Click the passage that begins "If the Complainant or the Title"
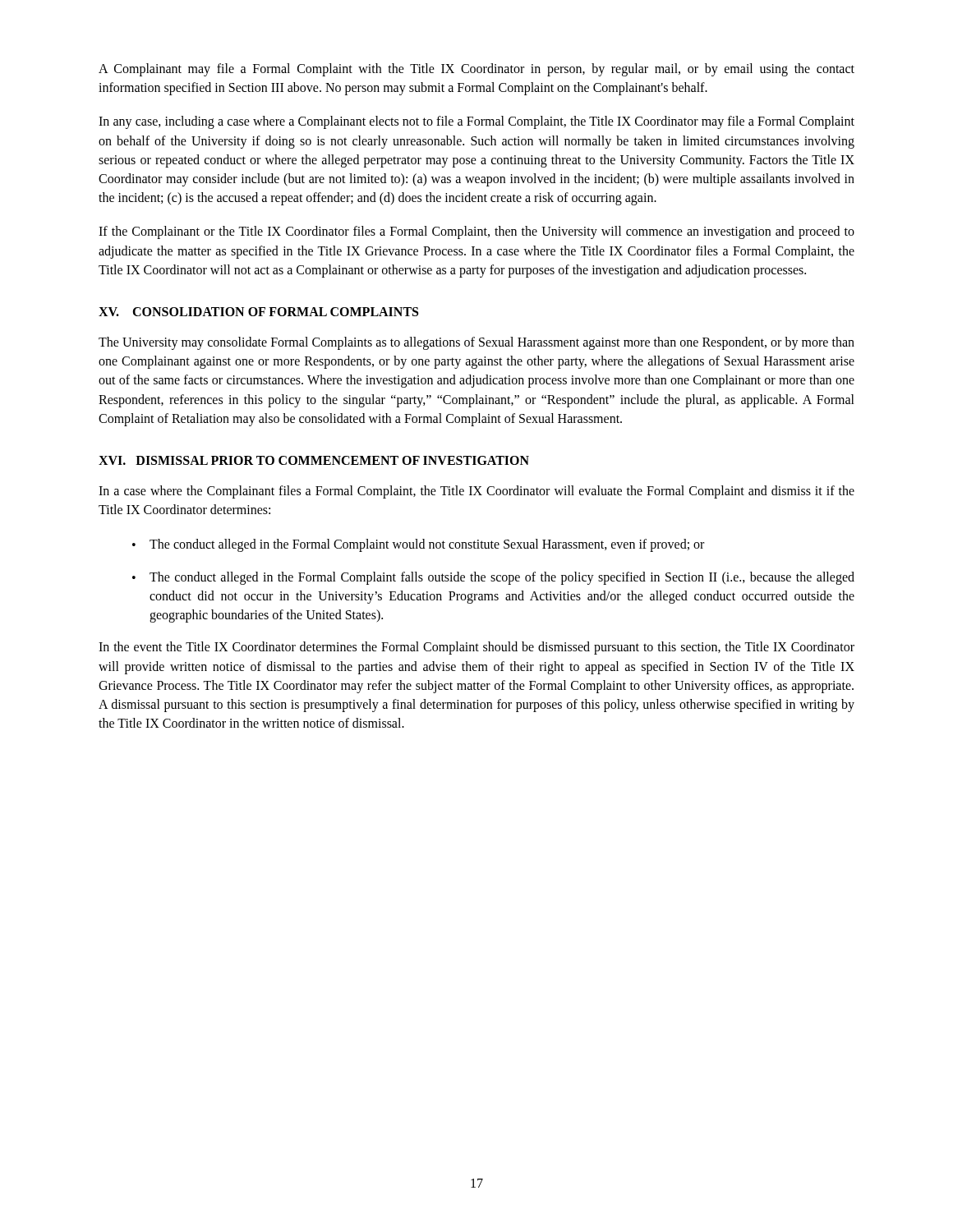 pos(476,251)
